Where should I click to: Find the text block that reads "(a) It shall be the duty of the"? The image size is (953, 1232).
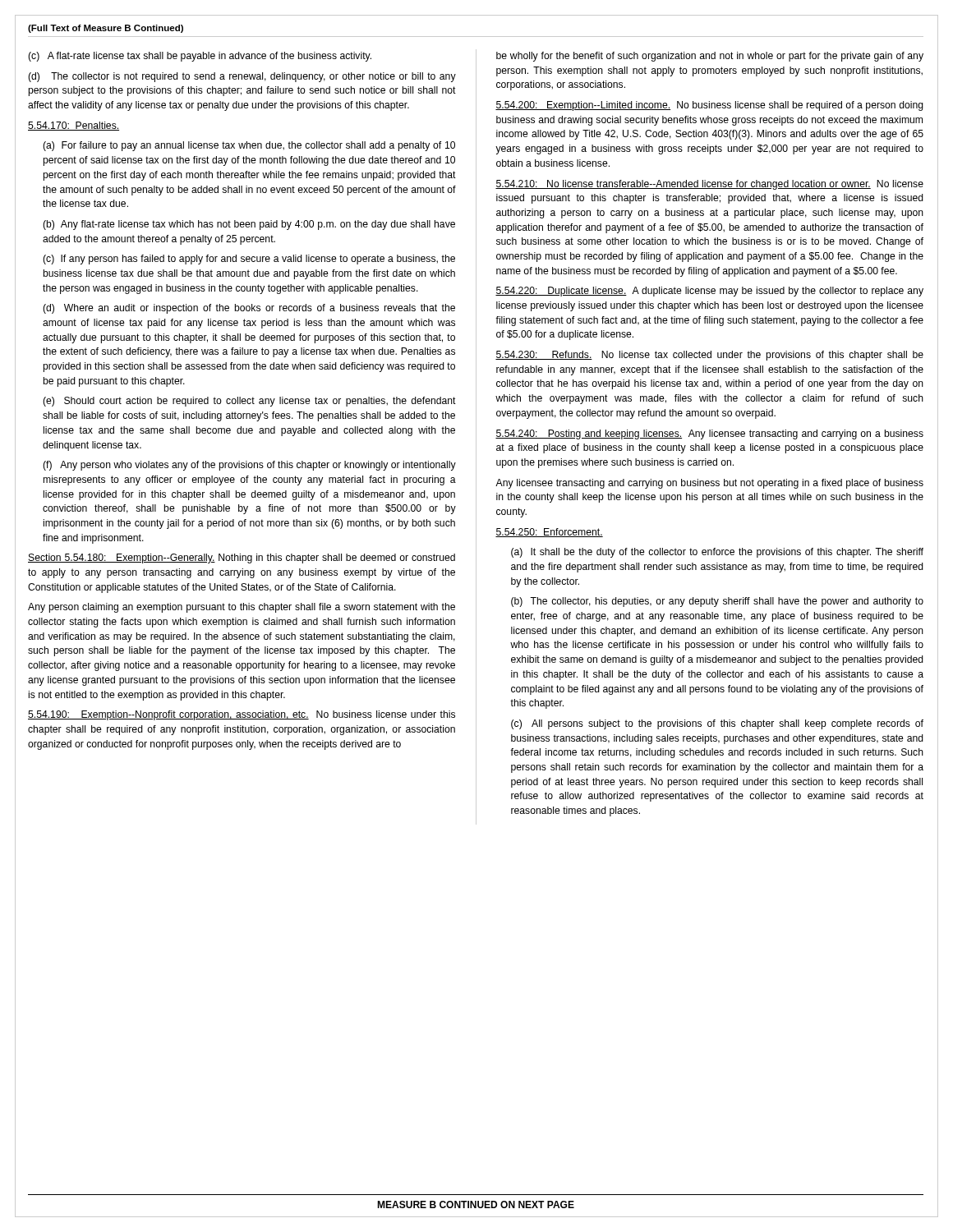(717, 682)
